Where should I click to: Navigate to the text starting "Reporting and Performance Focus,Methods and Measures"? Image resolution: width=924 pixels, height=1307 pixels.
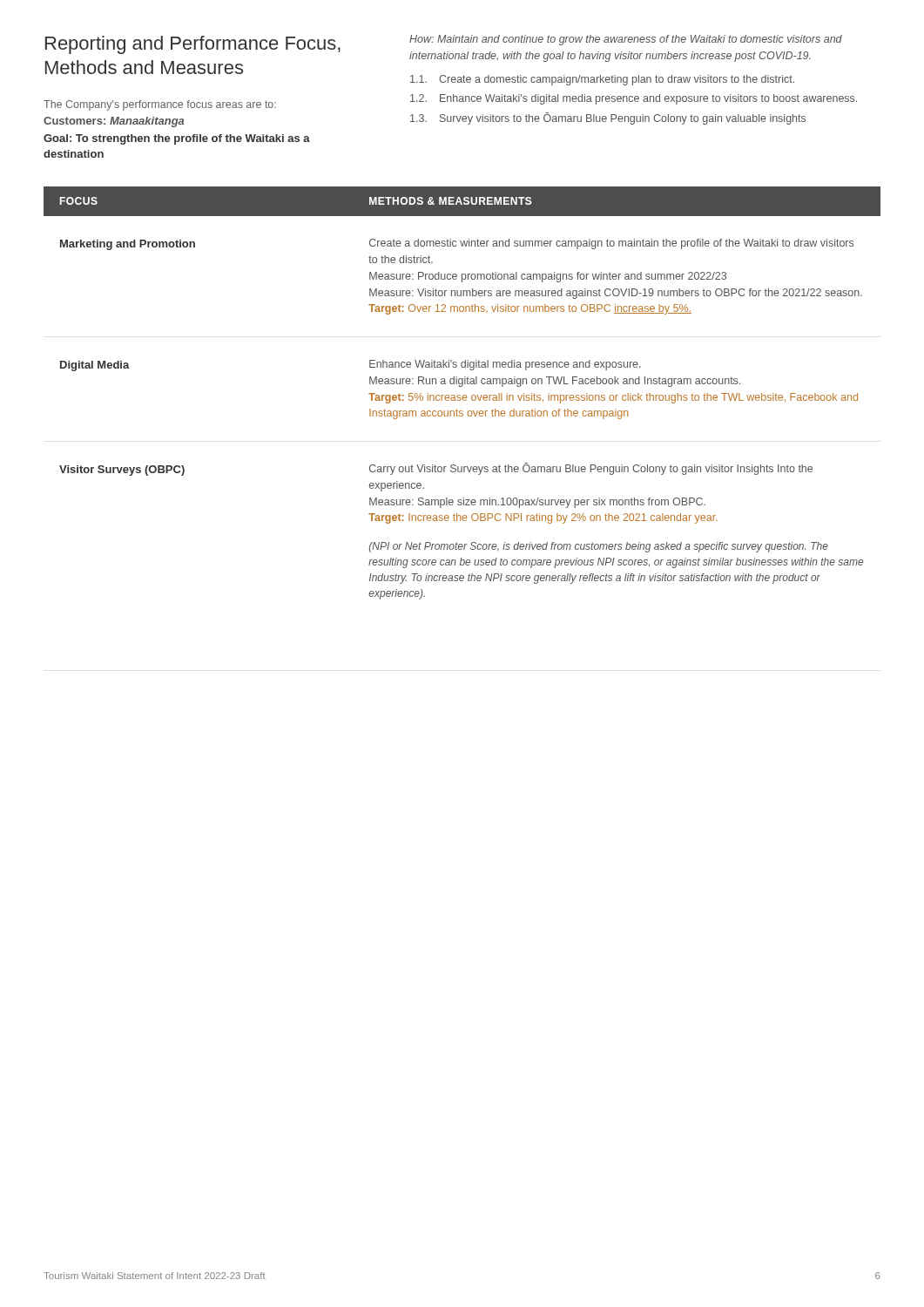click(x=209, y=55)
